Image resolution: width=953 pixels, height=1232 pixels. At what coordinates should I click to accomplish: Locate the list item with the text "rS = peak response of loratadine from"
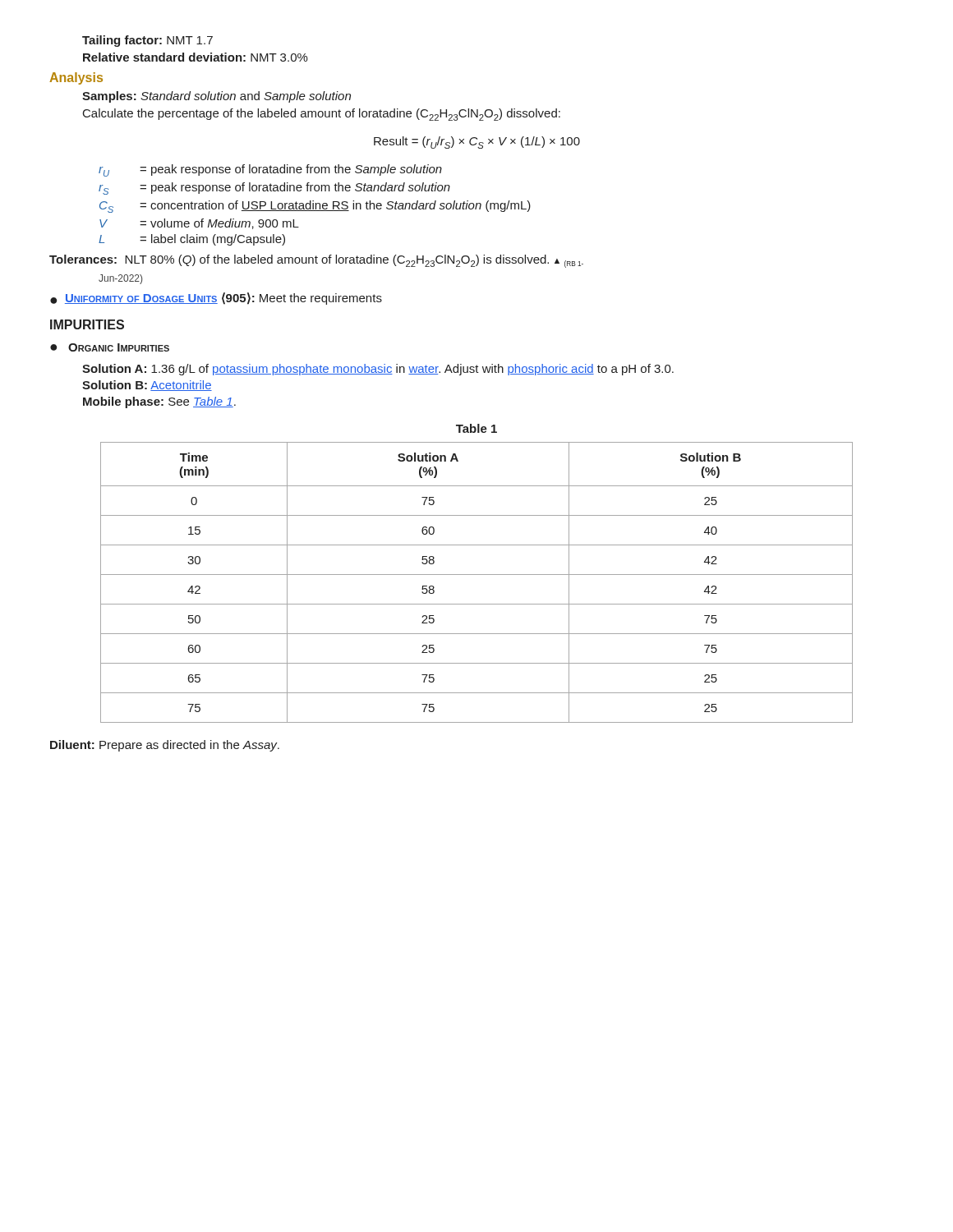click(x=274, y=188)
